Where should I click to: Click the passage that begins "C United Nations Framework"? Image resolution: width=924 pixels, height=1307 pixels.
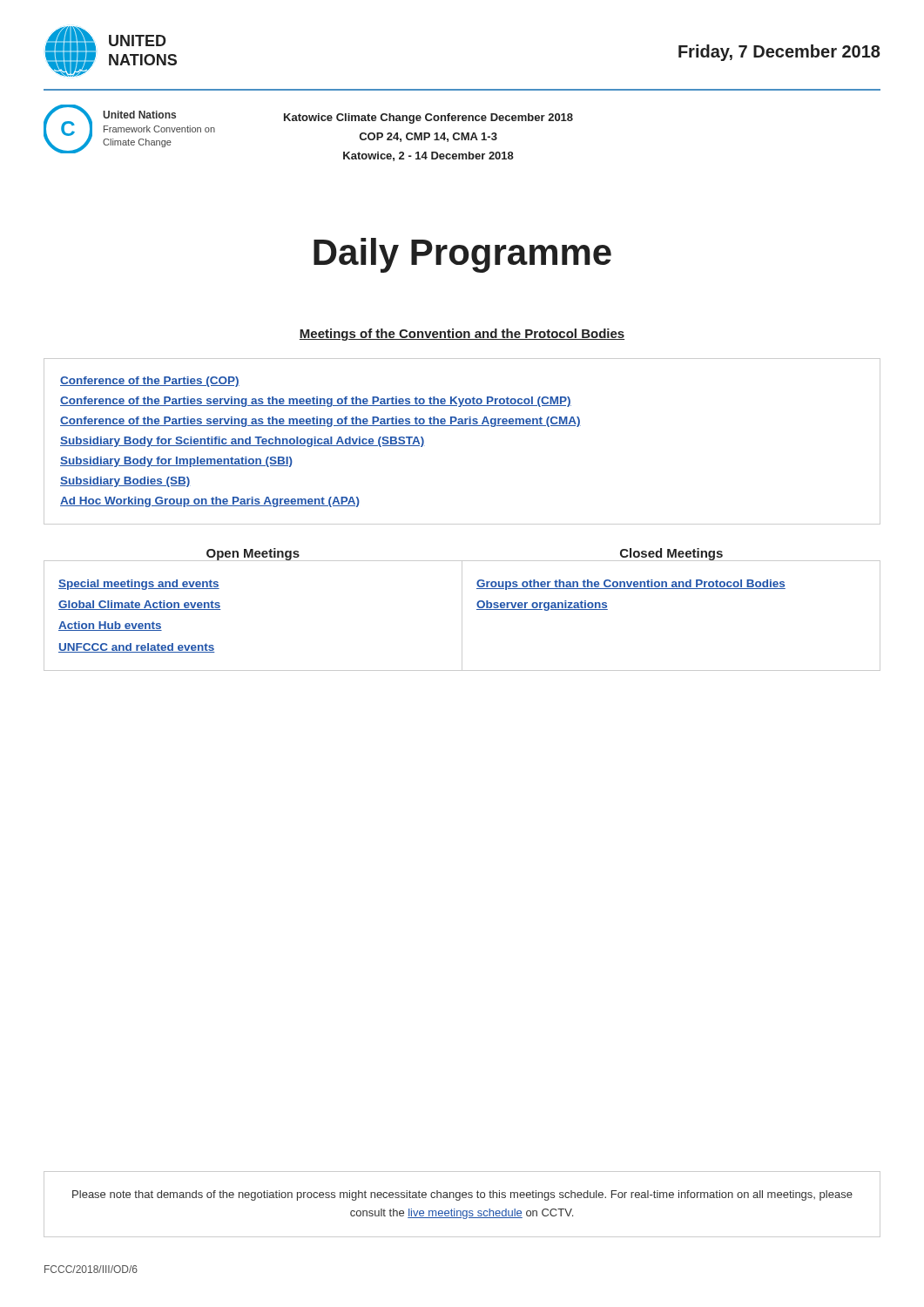pyautogui.click(x=308, y=135)
